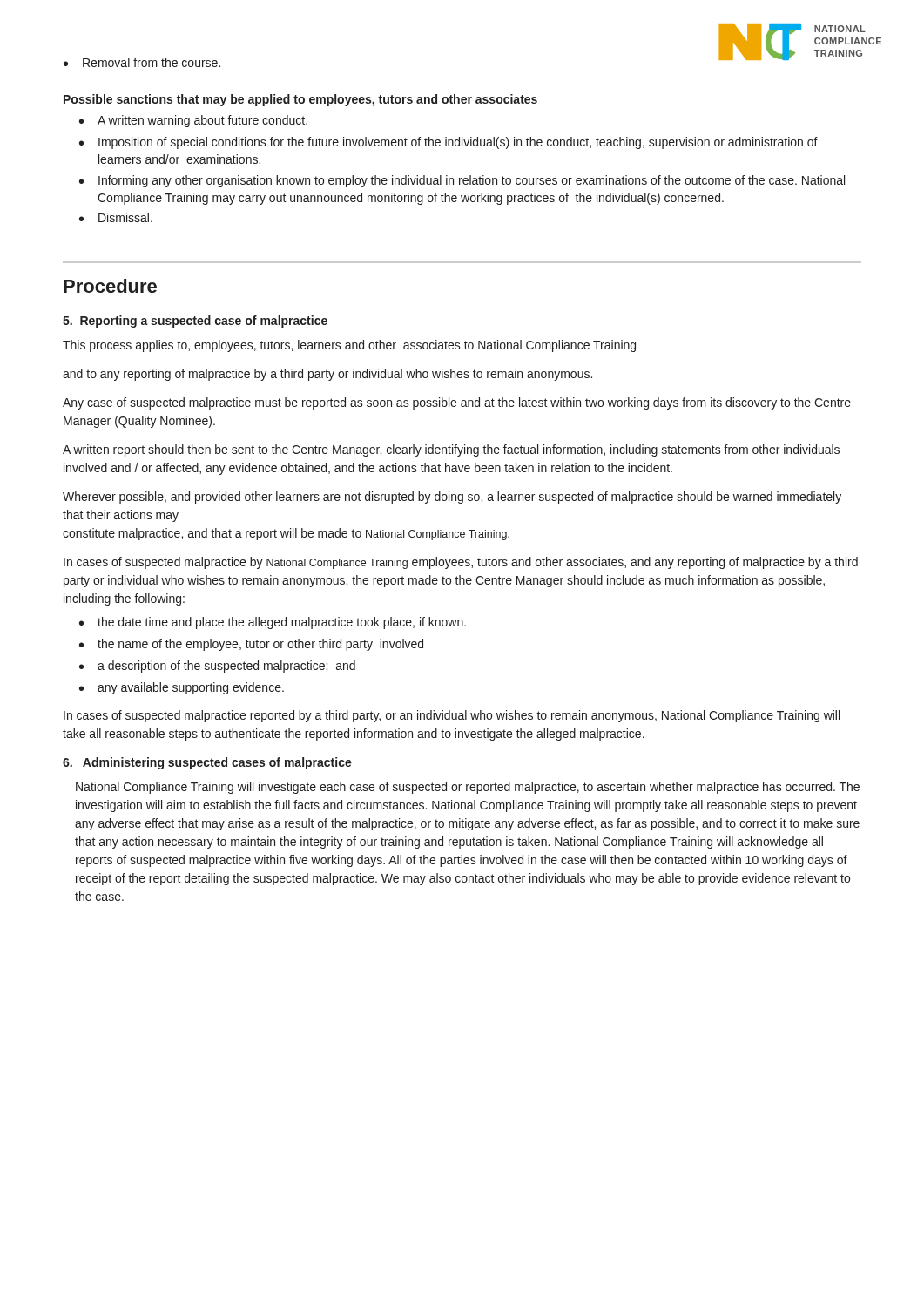Locate the region starting "• the name of the employee, tutor or"

point(251,645)
